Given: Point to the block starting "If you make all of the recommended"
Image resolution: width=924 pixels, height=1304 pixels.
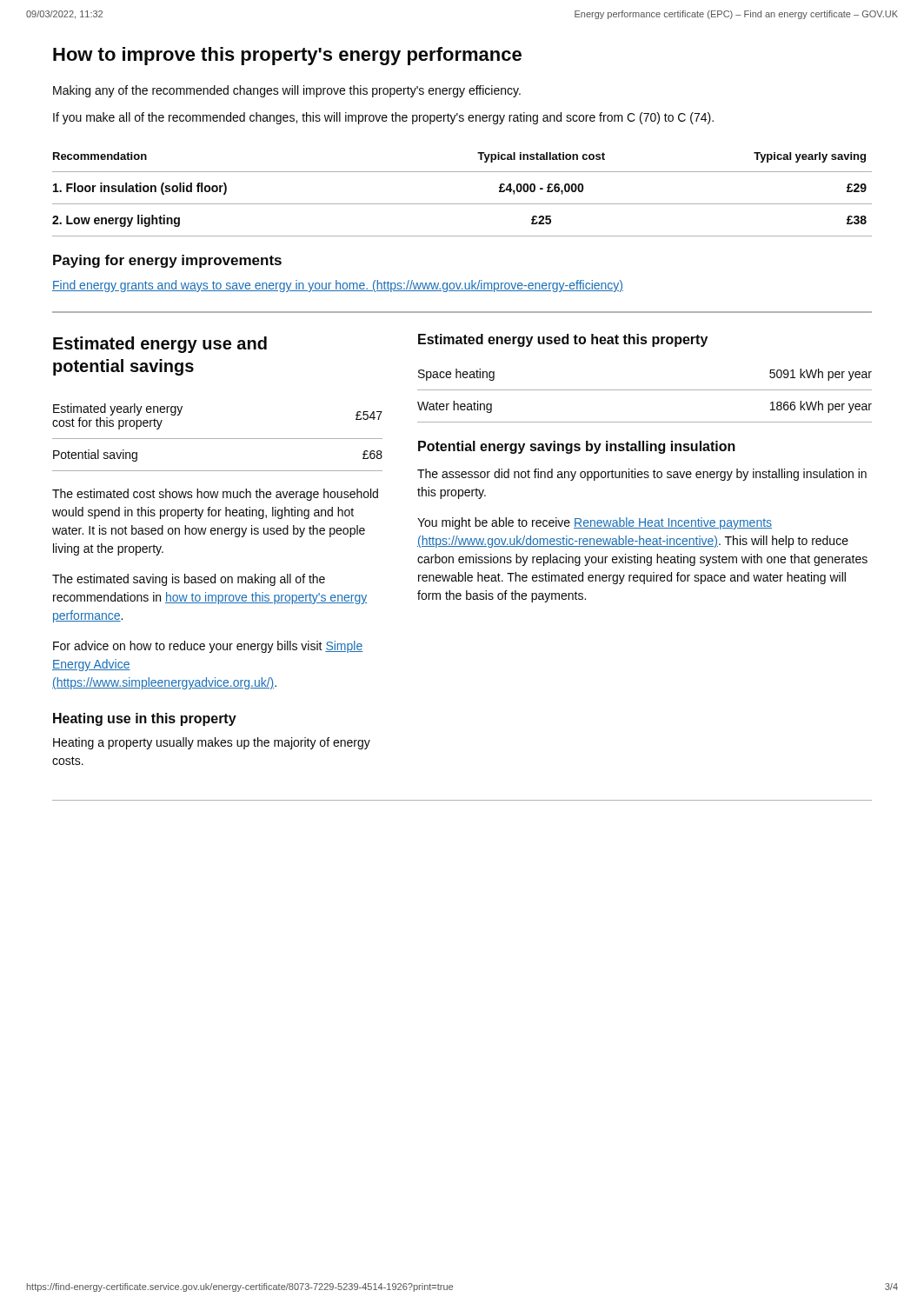Looking at the screenshot, I should [383, 117].
